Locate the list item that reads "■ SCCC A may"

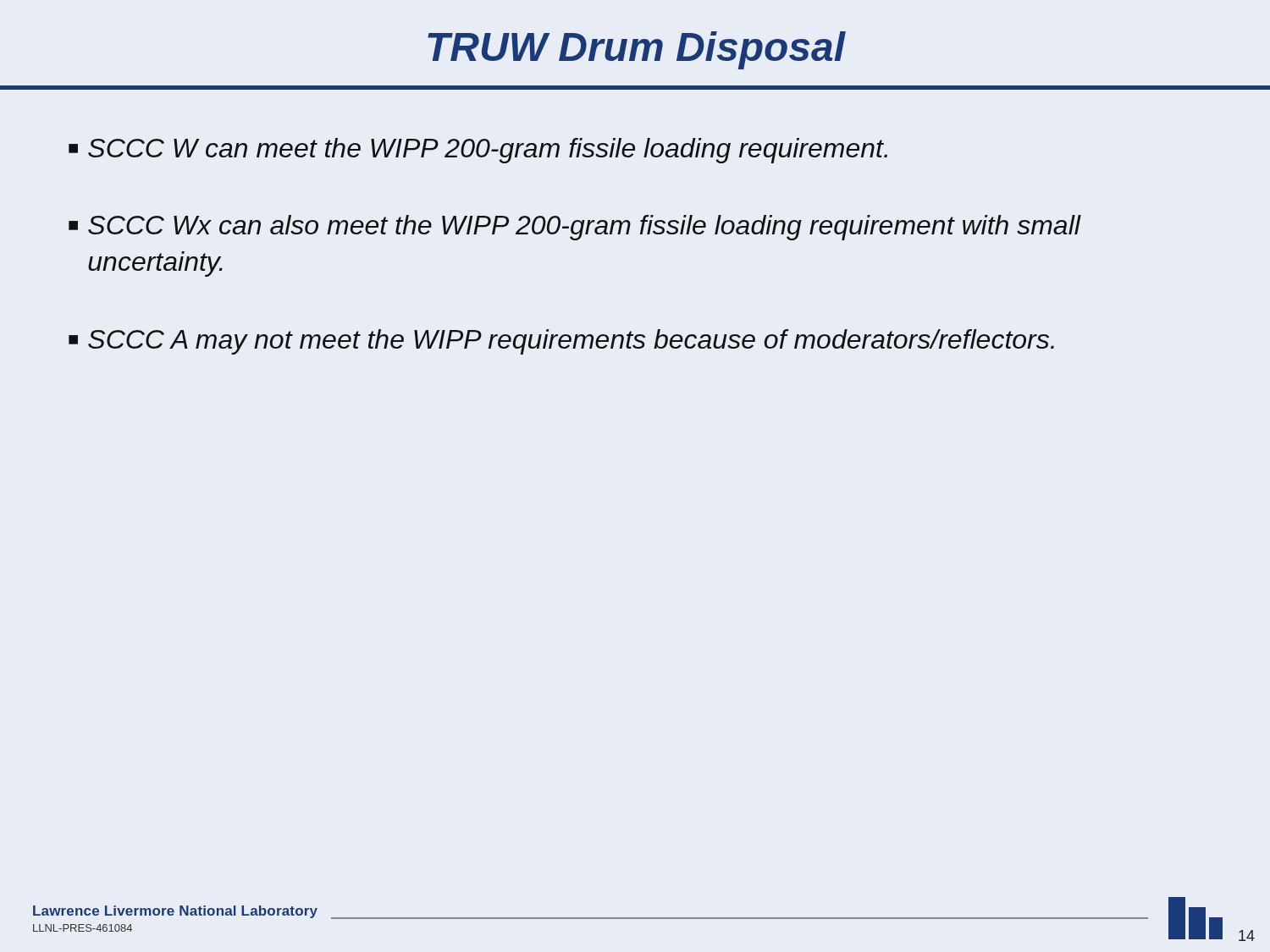click(562, 339)
